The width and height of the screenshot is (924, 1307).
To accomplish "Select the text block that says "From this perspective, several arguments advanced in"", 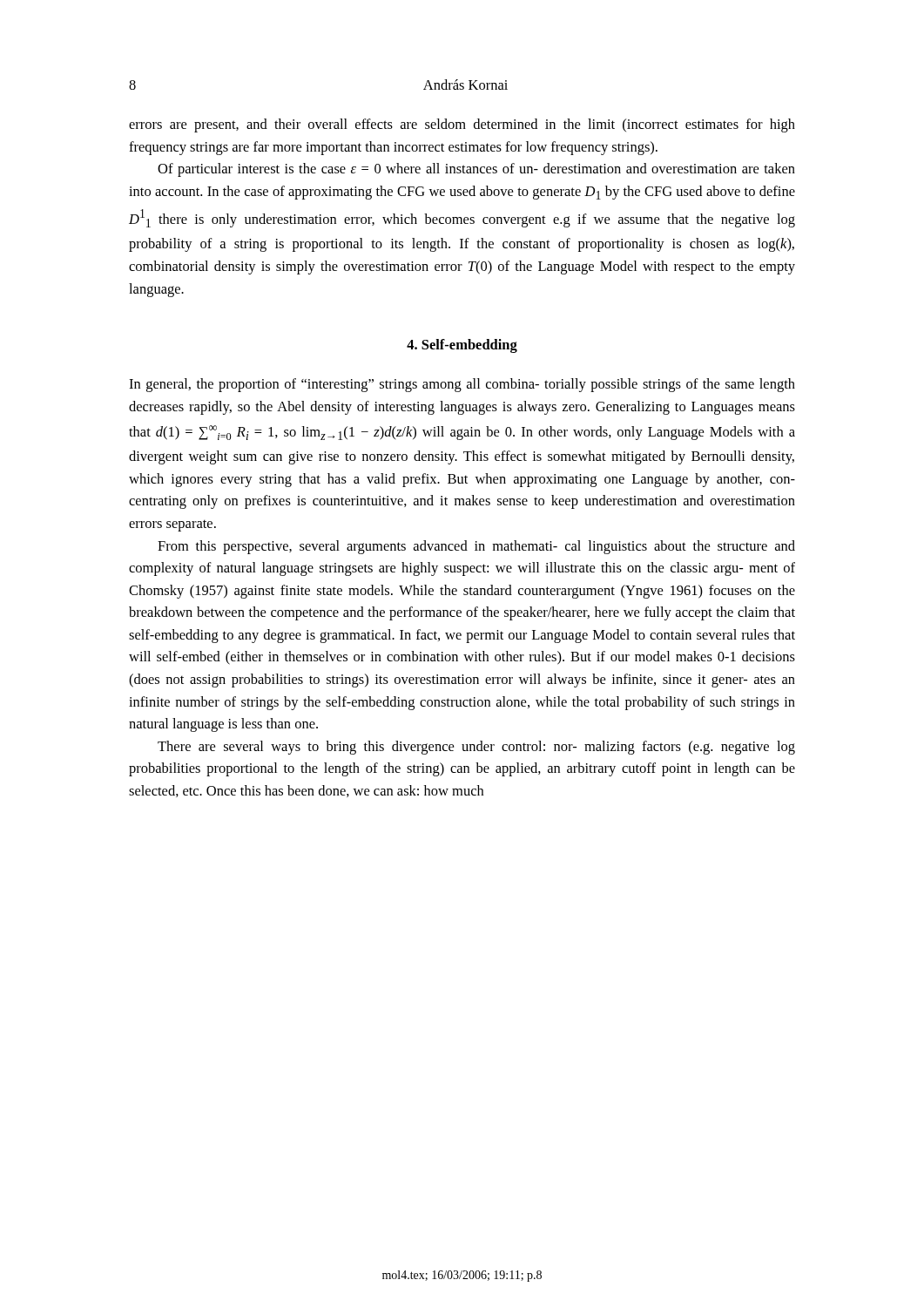I will (462, 635).
